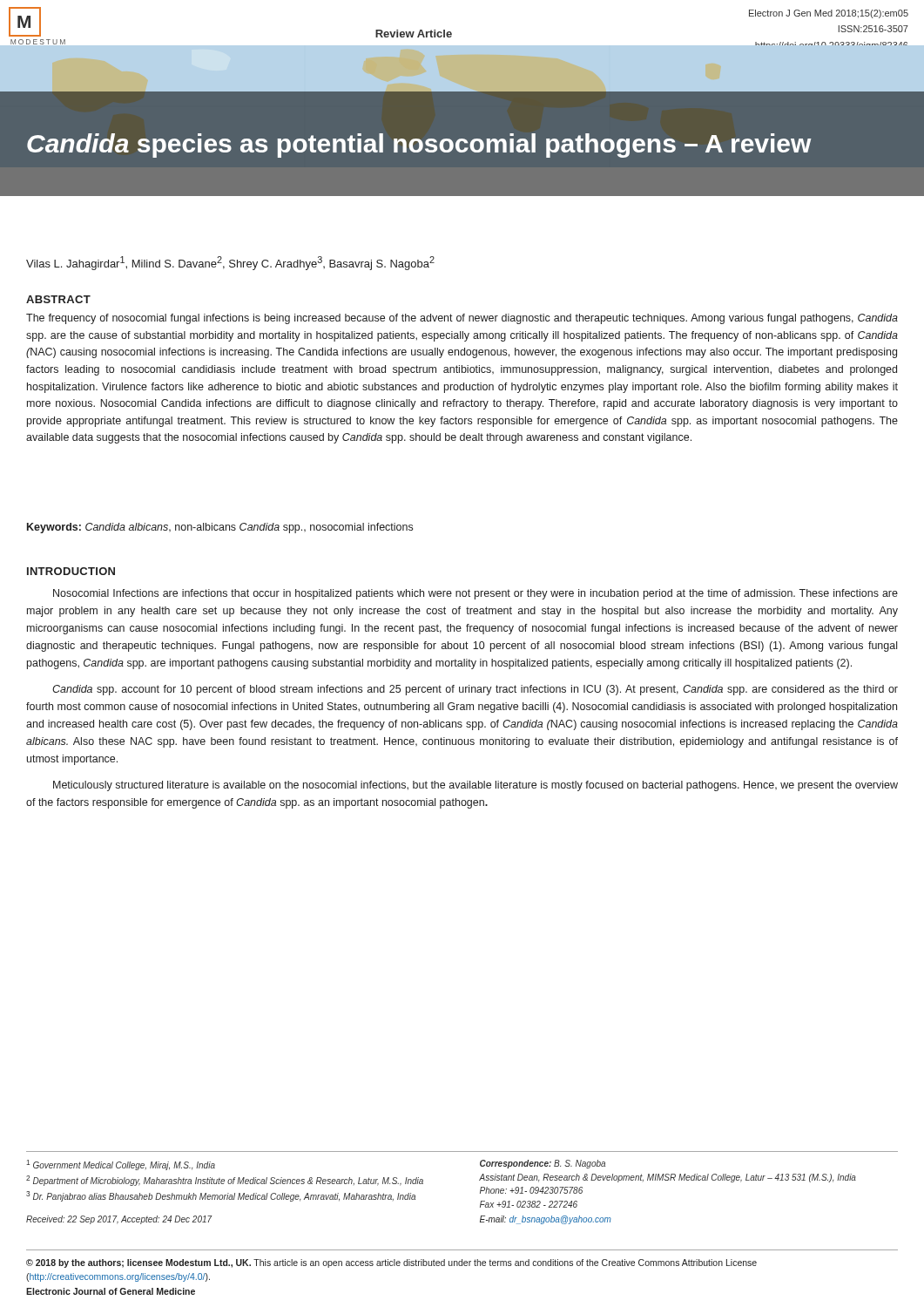The image size is (924, 1307).
Task: Select the region starting "E-mail: dr_bsnagoba@yahoo.com"
Action: tap(545, 1219)
